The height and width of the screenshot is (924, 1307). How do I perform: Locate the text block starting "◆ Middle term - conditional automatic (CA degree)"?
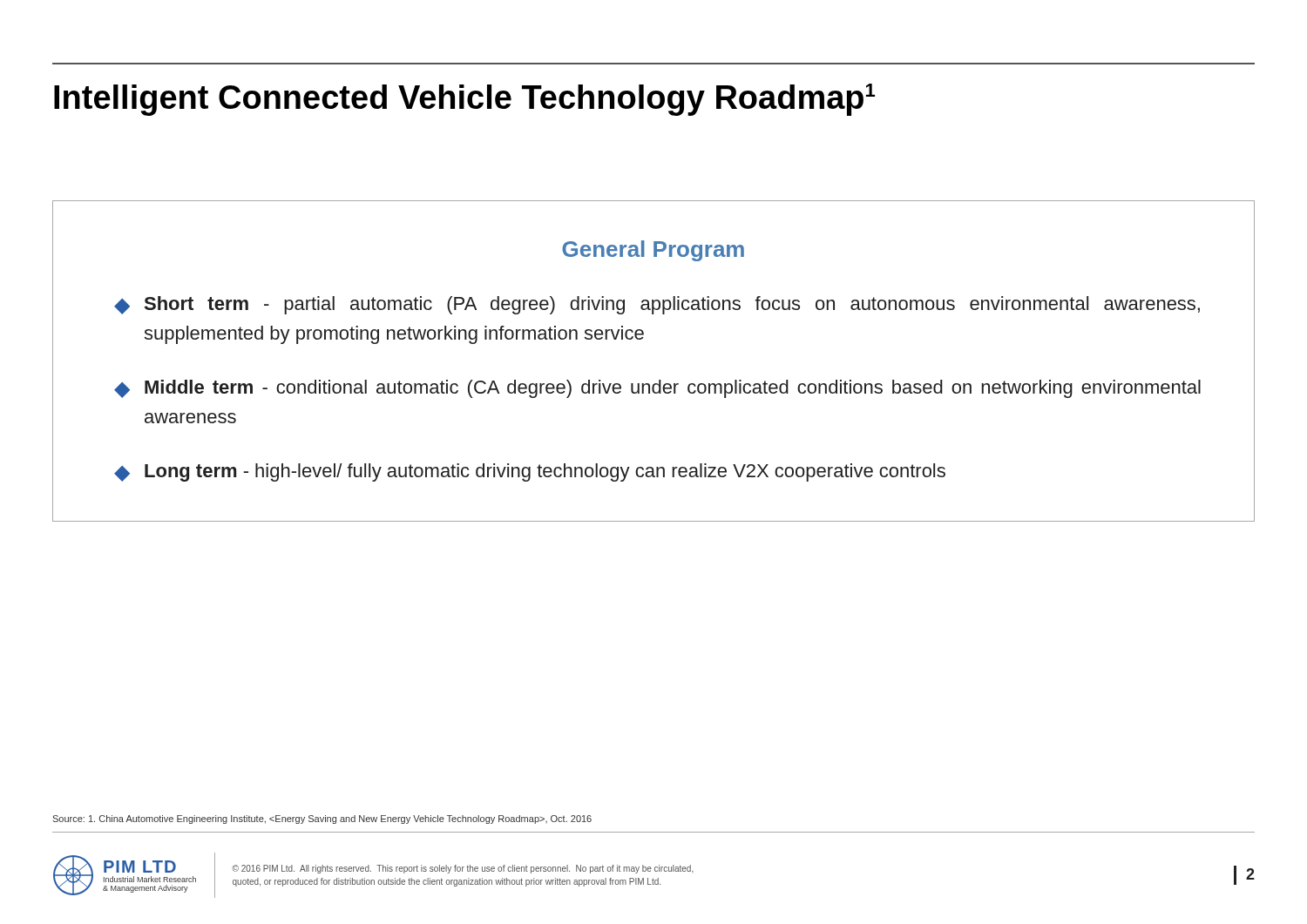(658, 403)
